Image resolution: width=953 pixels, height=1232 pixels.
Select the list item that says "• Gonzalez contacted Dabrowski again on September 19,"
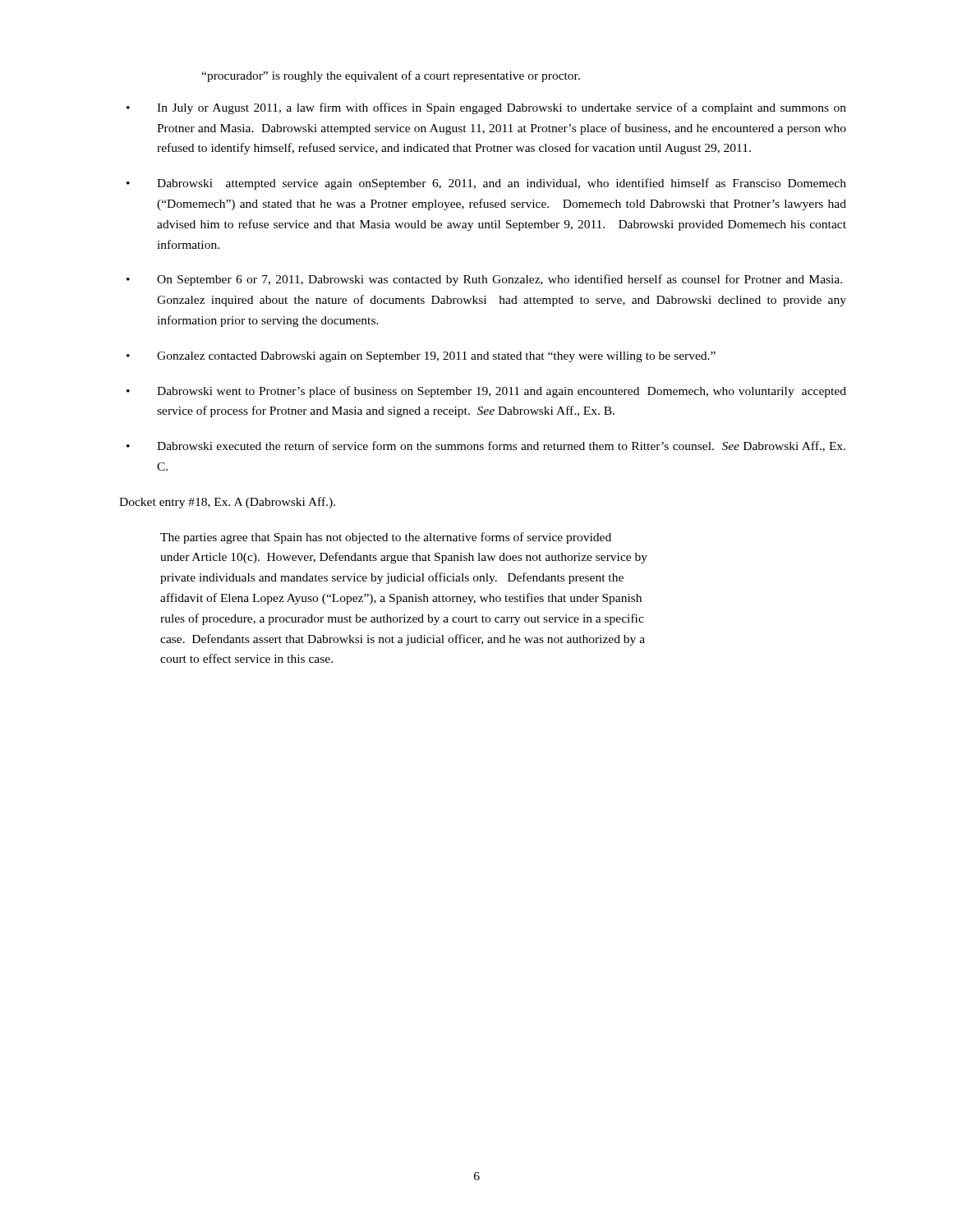click(483, 356)
